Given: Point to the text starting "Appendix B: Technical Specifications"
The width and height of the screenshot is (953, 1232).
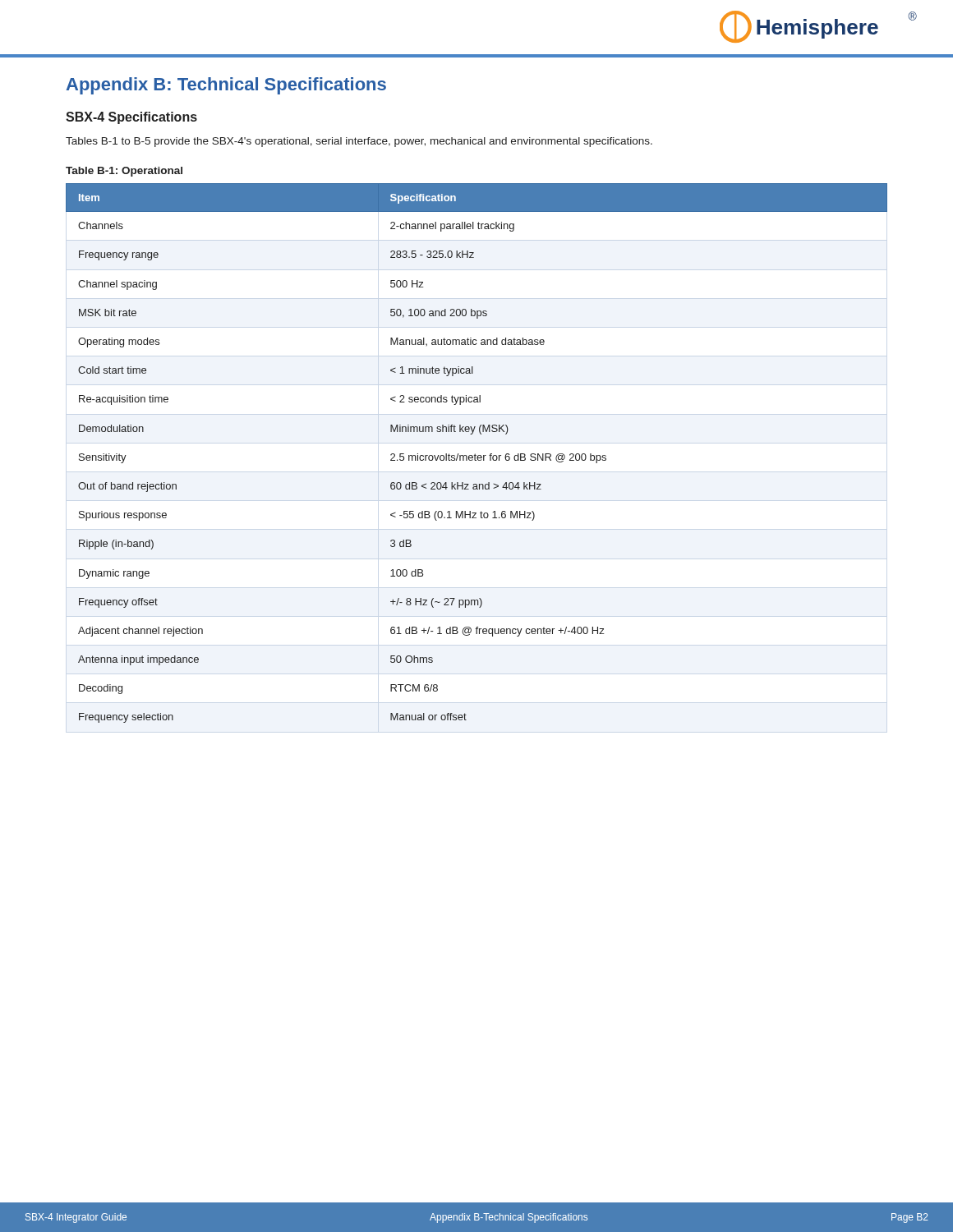Looking at the screenshot, I should pos(226,84).
